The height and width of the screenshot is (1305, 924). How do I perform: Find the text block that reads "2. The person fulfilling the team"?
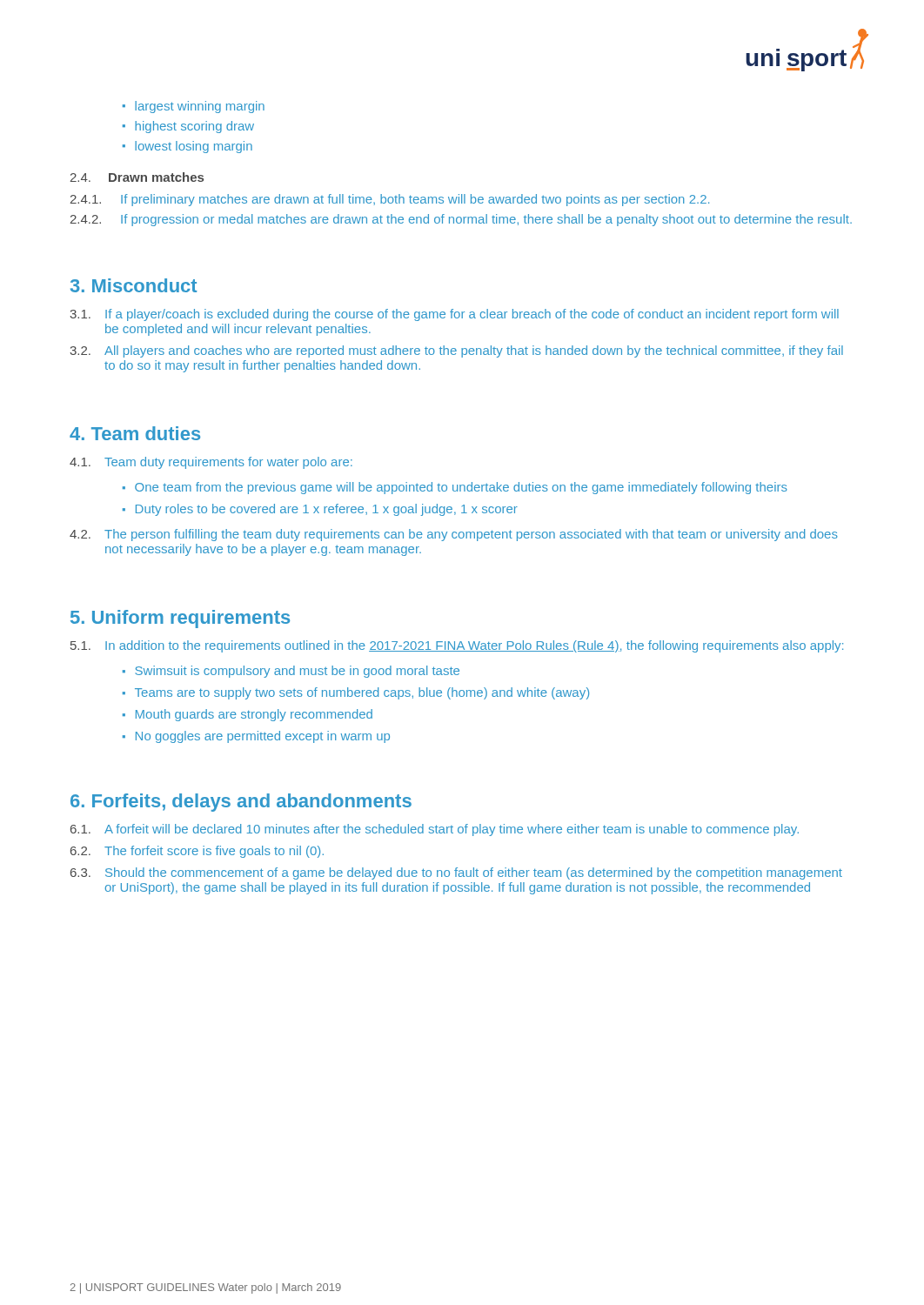coord(462,541)
